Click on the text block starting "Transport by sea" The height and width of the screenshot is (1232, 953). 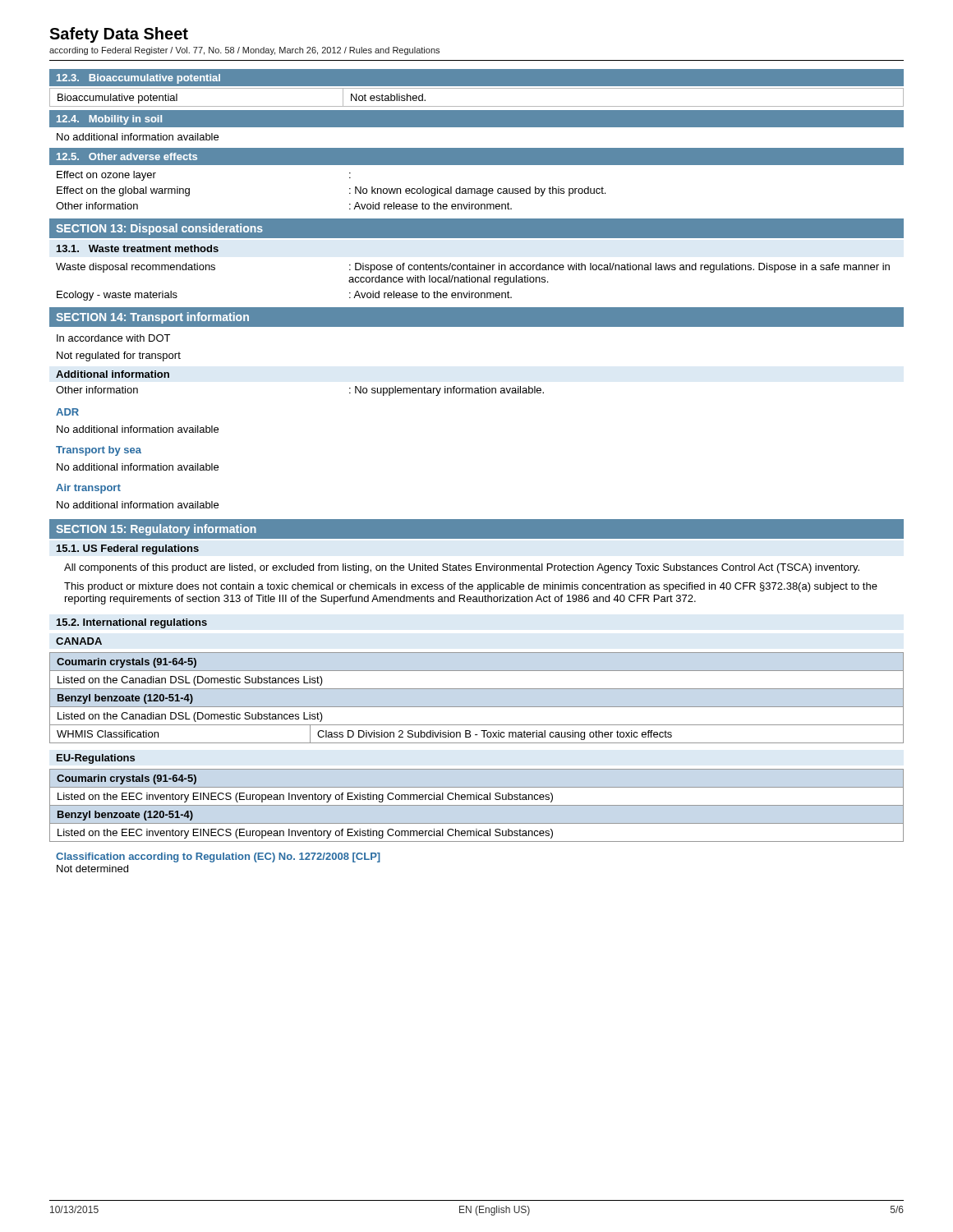99,450
